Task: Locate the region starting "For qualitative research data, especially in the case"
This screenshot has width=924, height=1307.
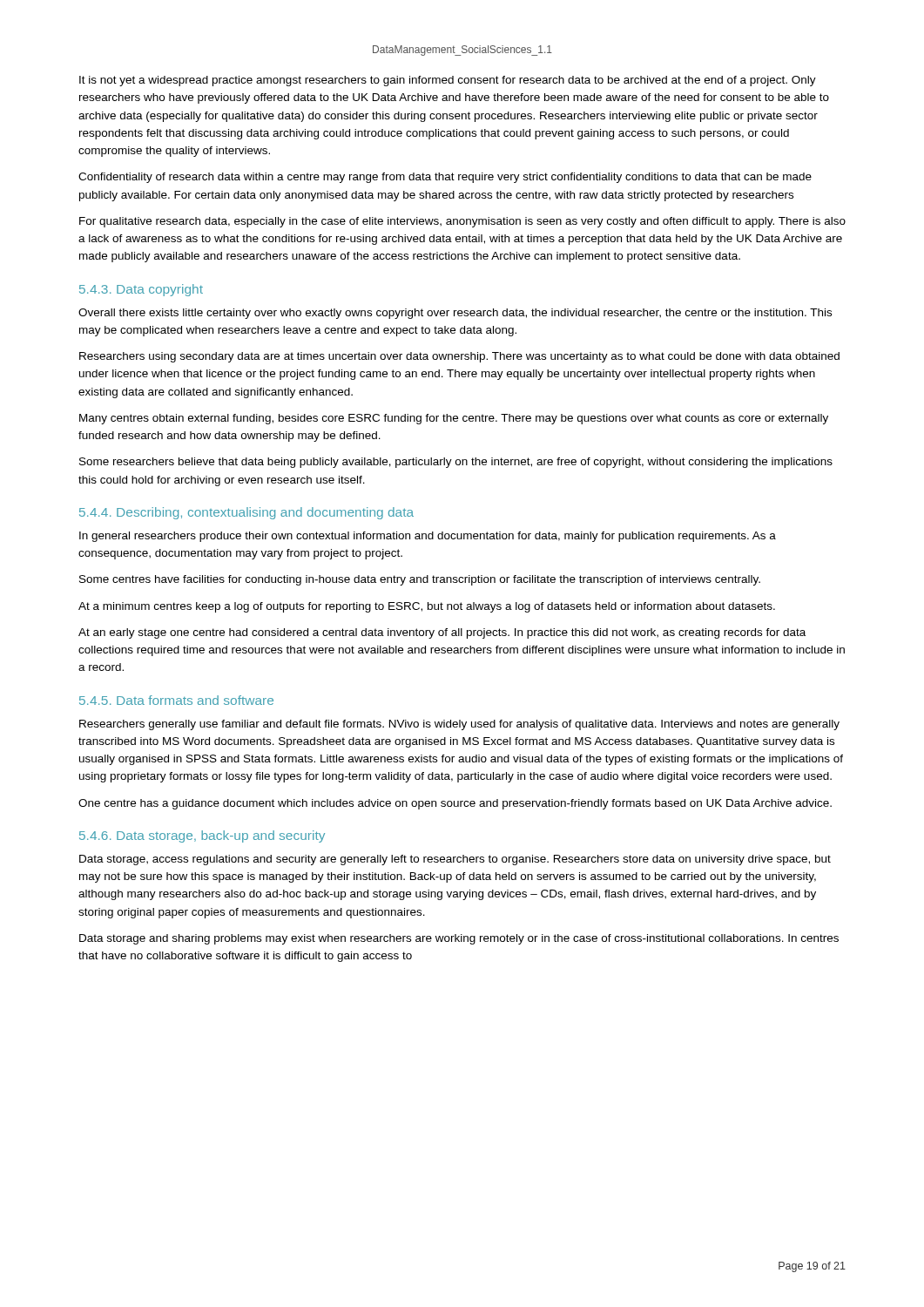Action: click(462, 239)
